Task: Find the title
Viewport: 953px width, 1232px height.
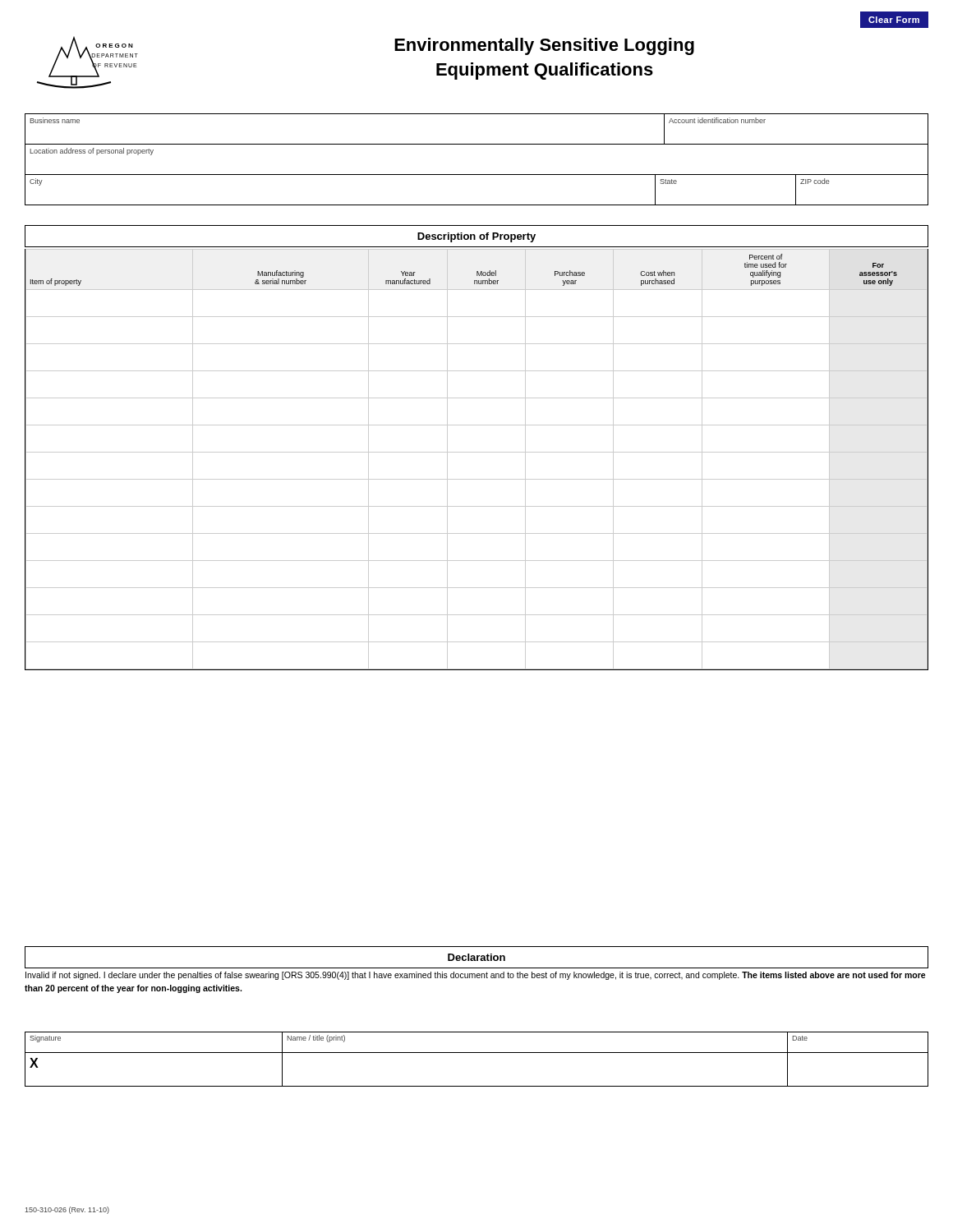Action: (544, 57)
